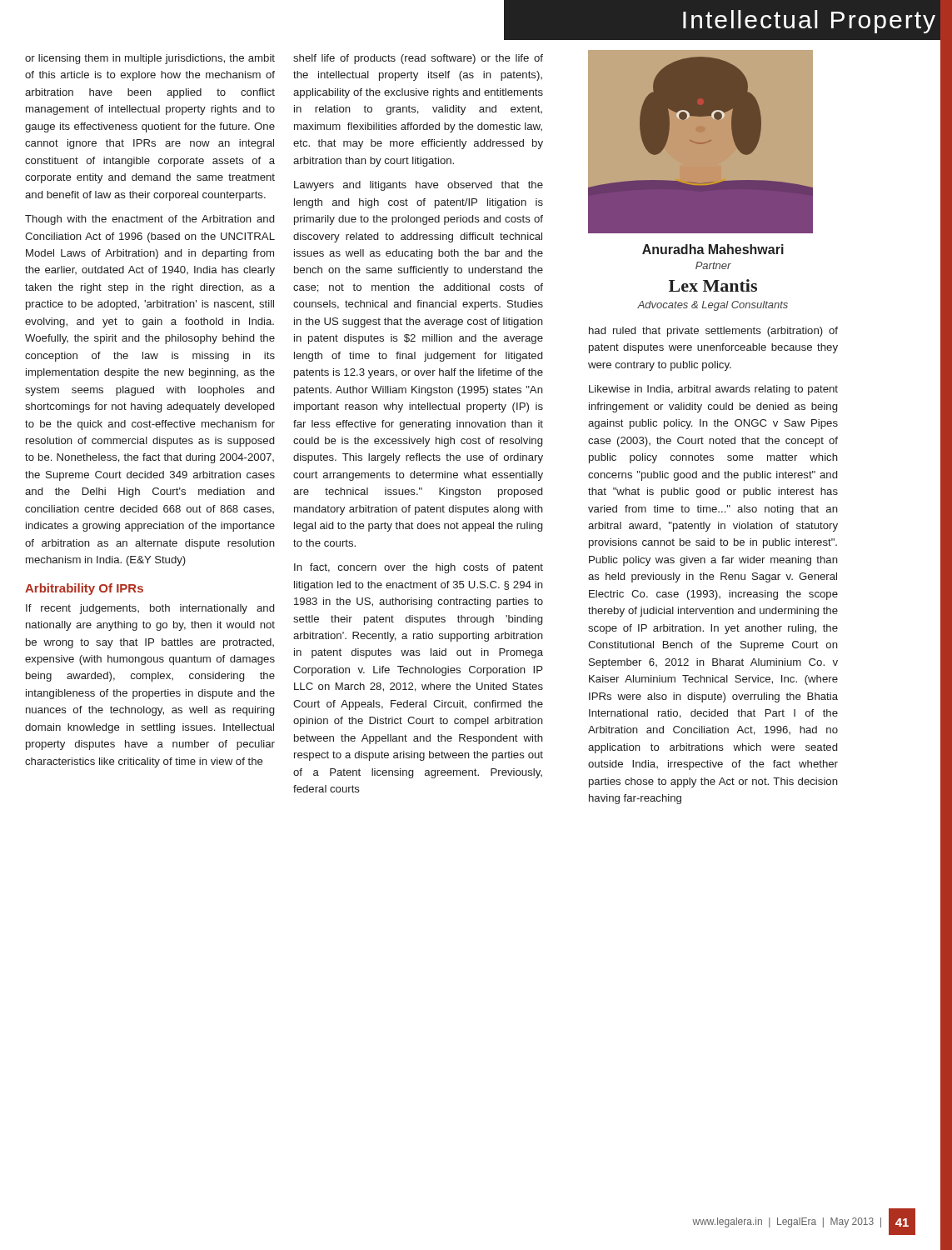Click on the text block containing "or licensing them in multiple jurisdictions,"

(150, 126)
